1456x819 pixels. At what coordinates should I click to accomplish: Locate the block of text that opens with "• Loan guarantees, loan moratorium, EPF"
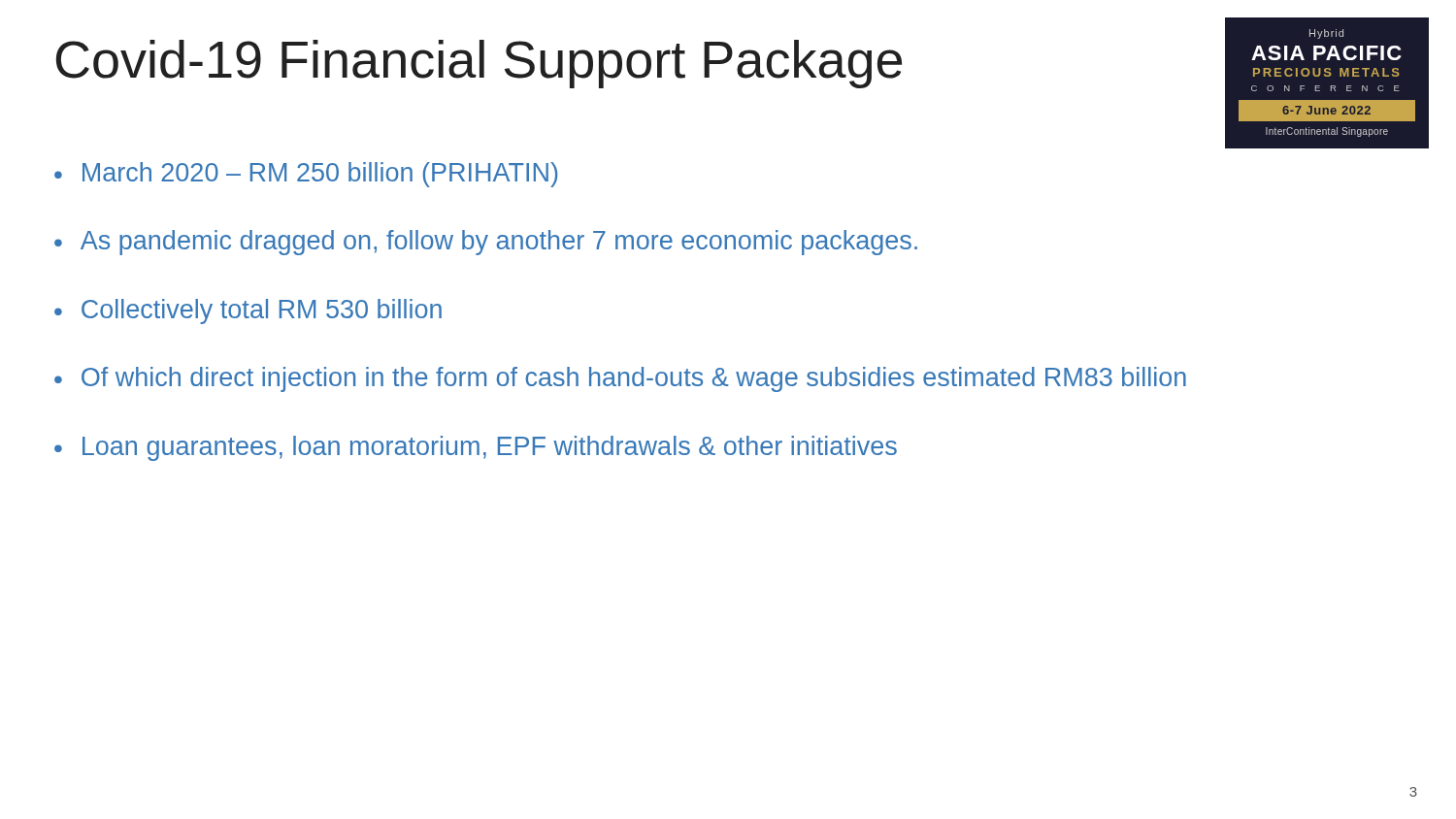[716, 447]
